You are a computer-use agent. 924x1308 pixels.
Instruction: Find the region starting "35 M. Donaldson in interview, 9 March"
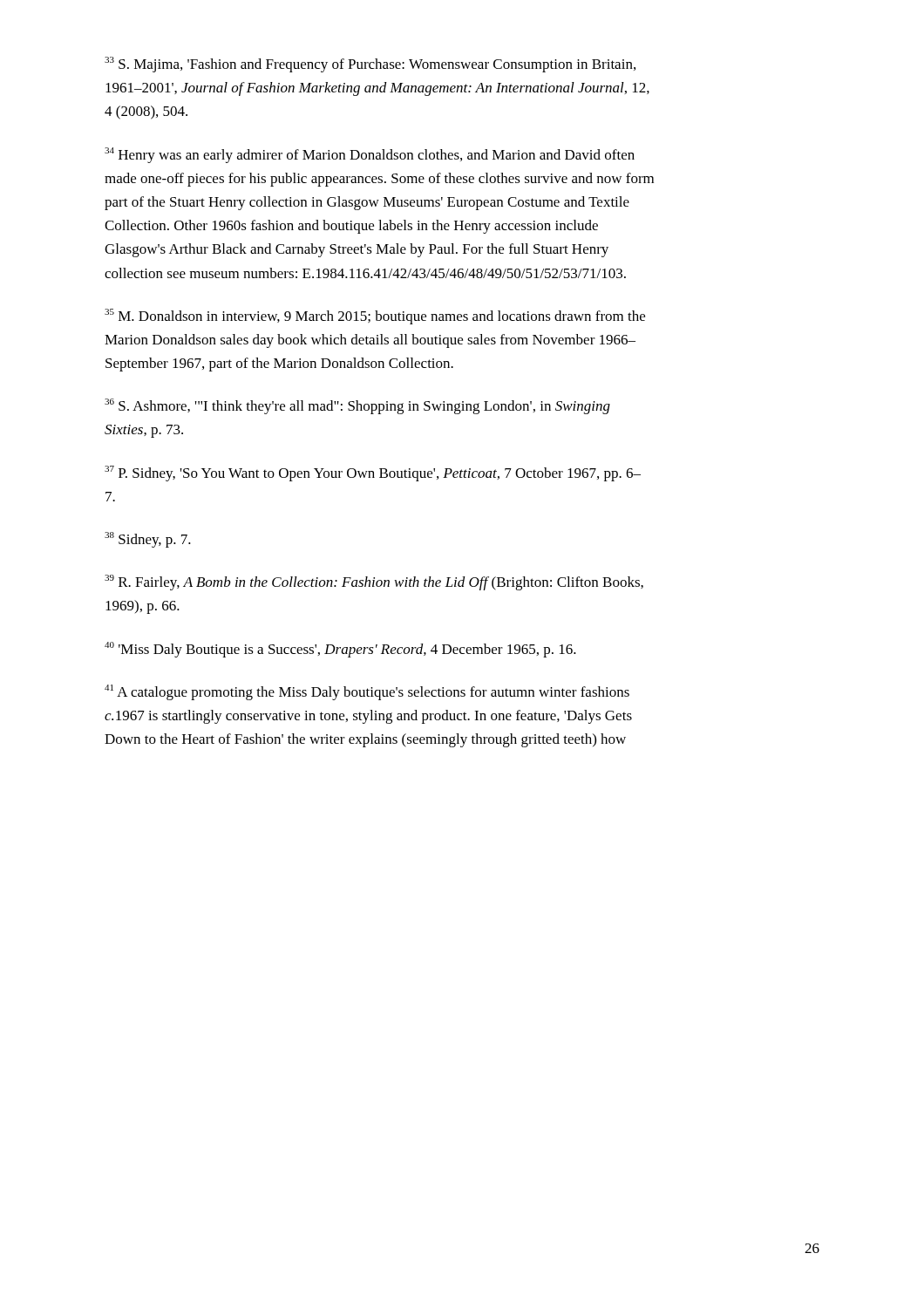tap(462, 340)
